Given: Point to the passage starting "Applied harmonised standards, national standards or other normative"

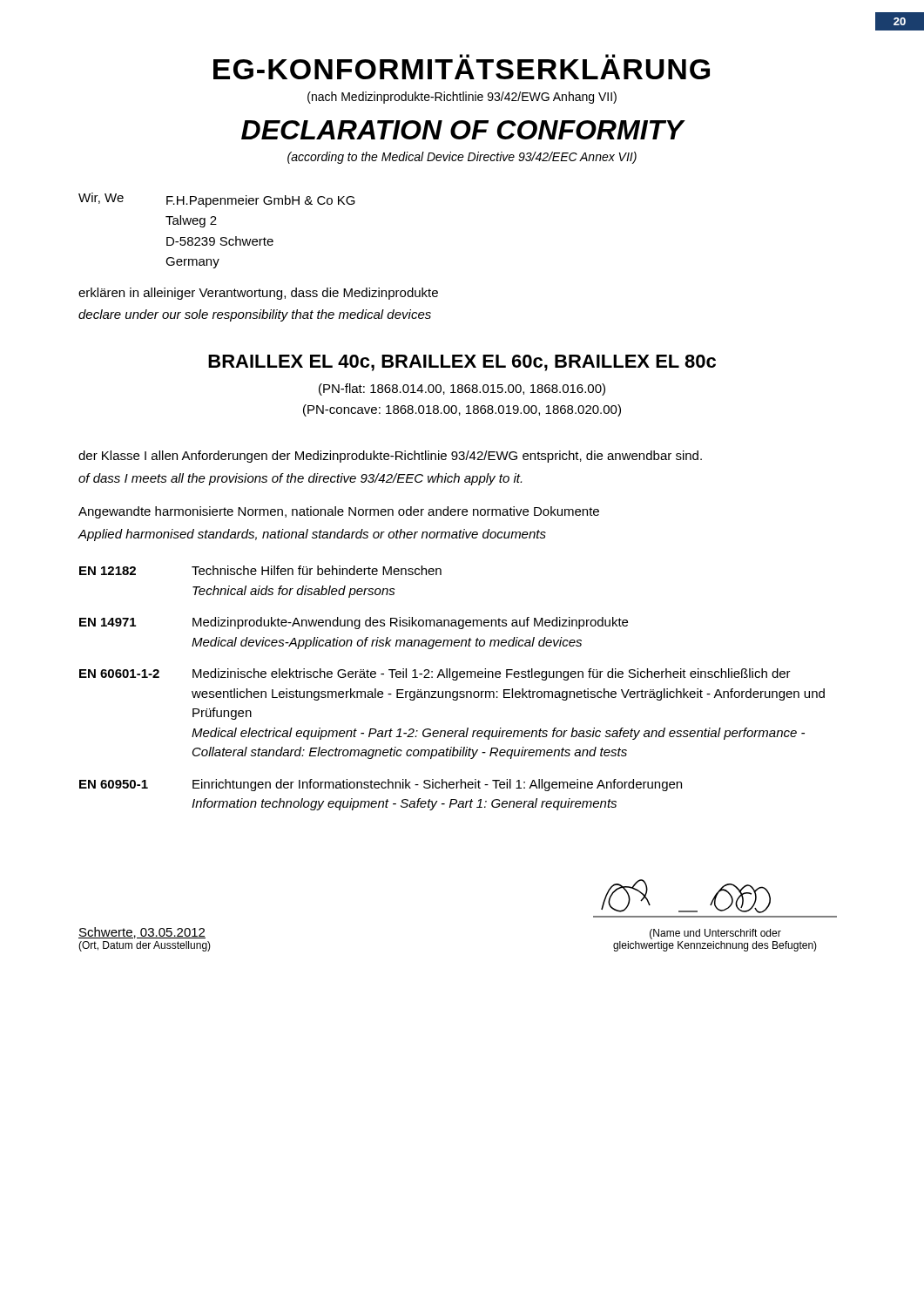Looking at the screenshot, I should (312, 533).
